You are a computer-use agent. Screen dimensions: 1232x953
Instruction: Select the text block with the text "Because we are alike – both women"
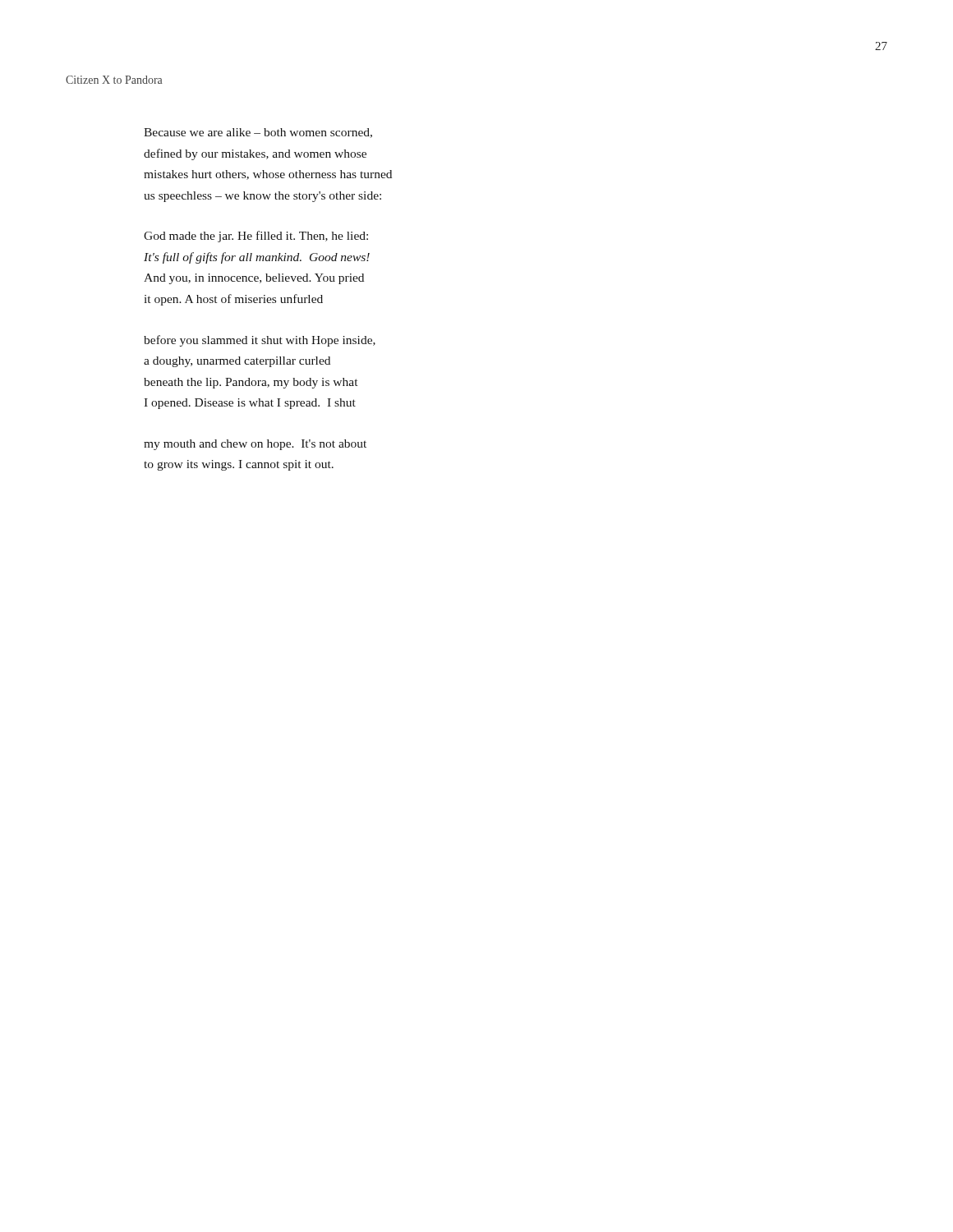258,133
